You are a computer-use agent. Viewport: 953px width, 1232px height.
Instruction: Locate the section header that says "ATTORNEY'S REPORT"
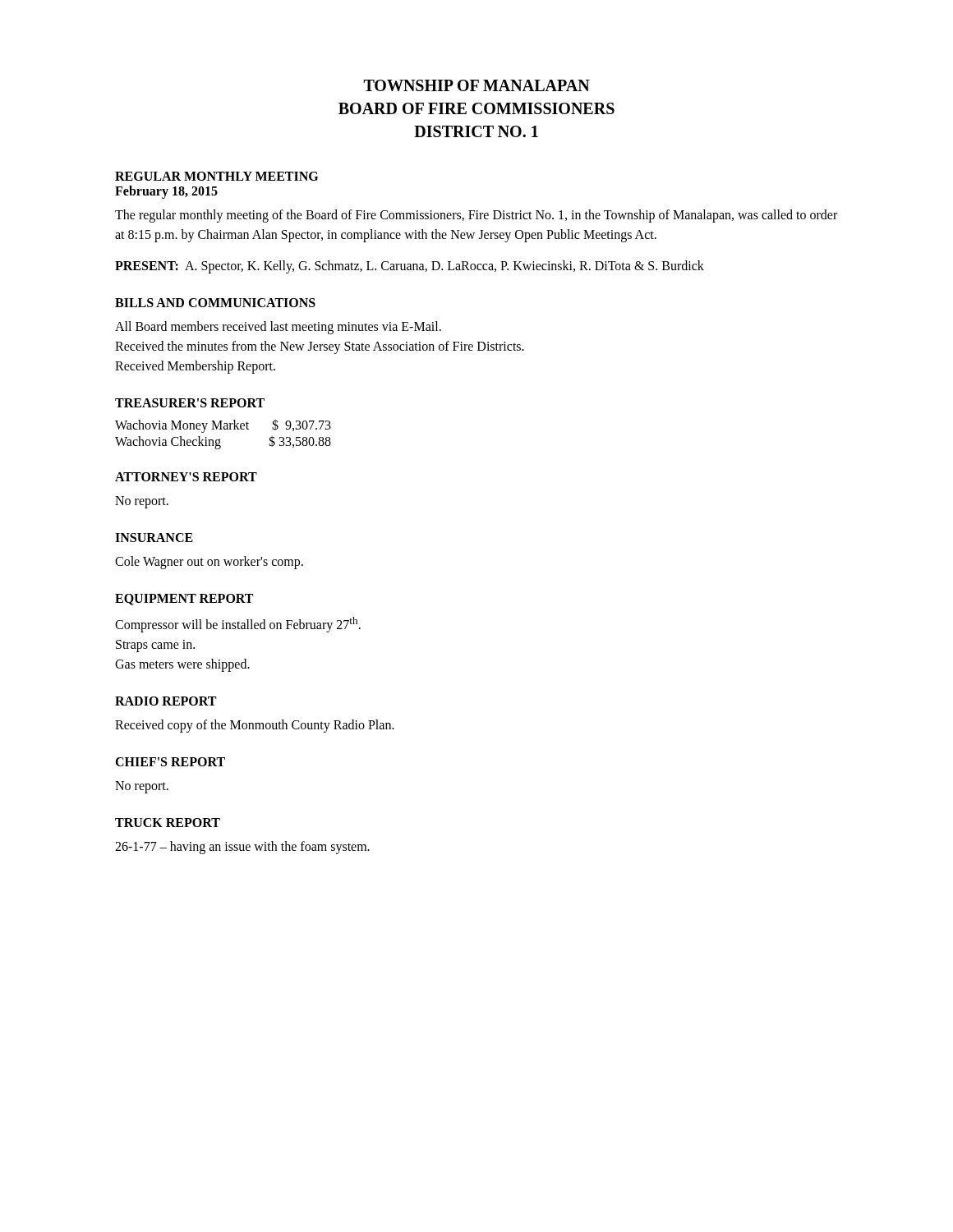[186, 477]
